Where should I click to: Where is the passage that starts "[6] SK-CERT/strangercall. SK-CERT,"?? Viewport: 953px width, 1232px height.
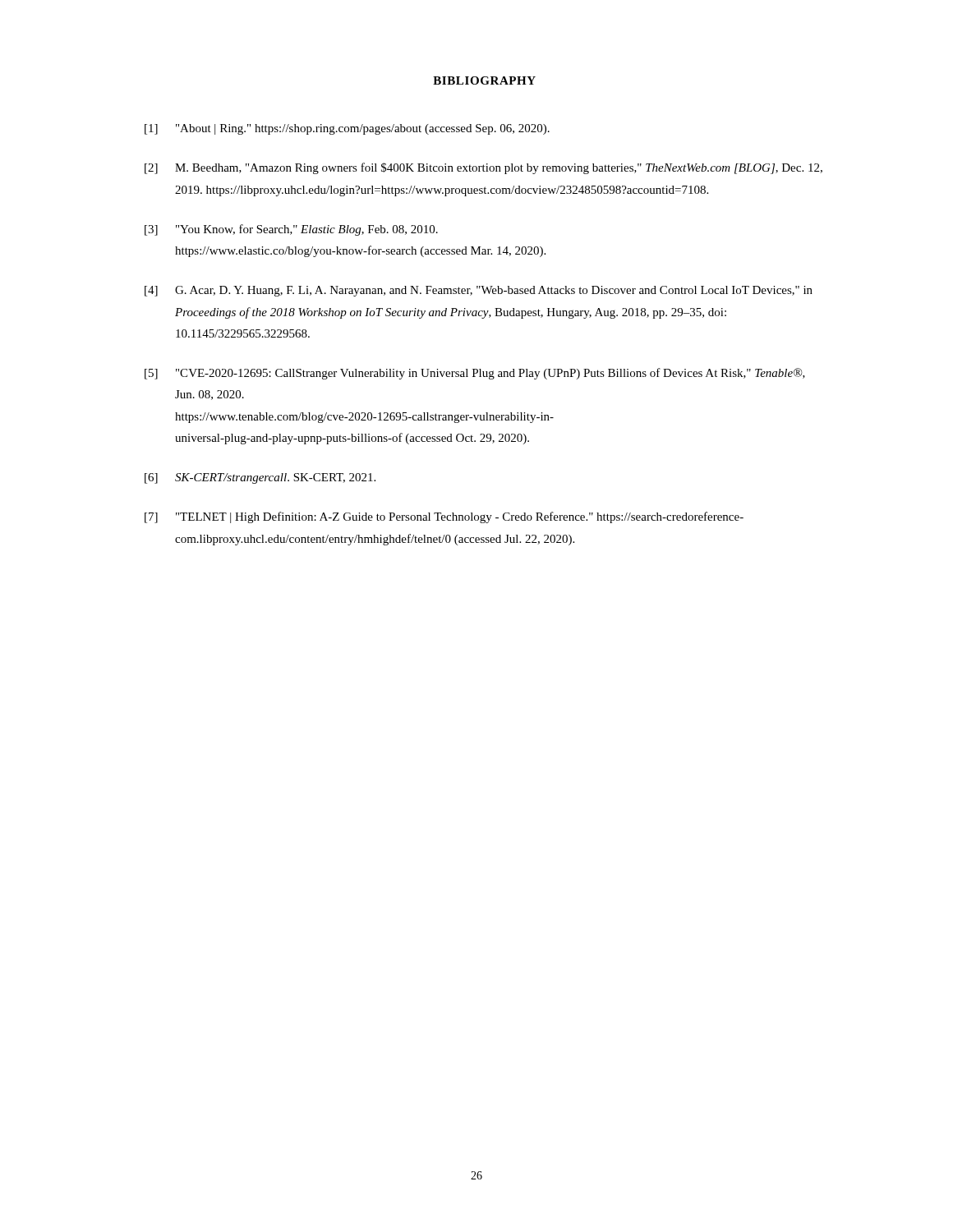point(260,477)
